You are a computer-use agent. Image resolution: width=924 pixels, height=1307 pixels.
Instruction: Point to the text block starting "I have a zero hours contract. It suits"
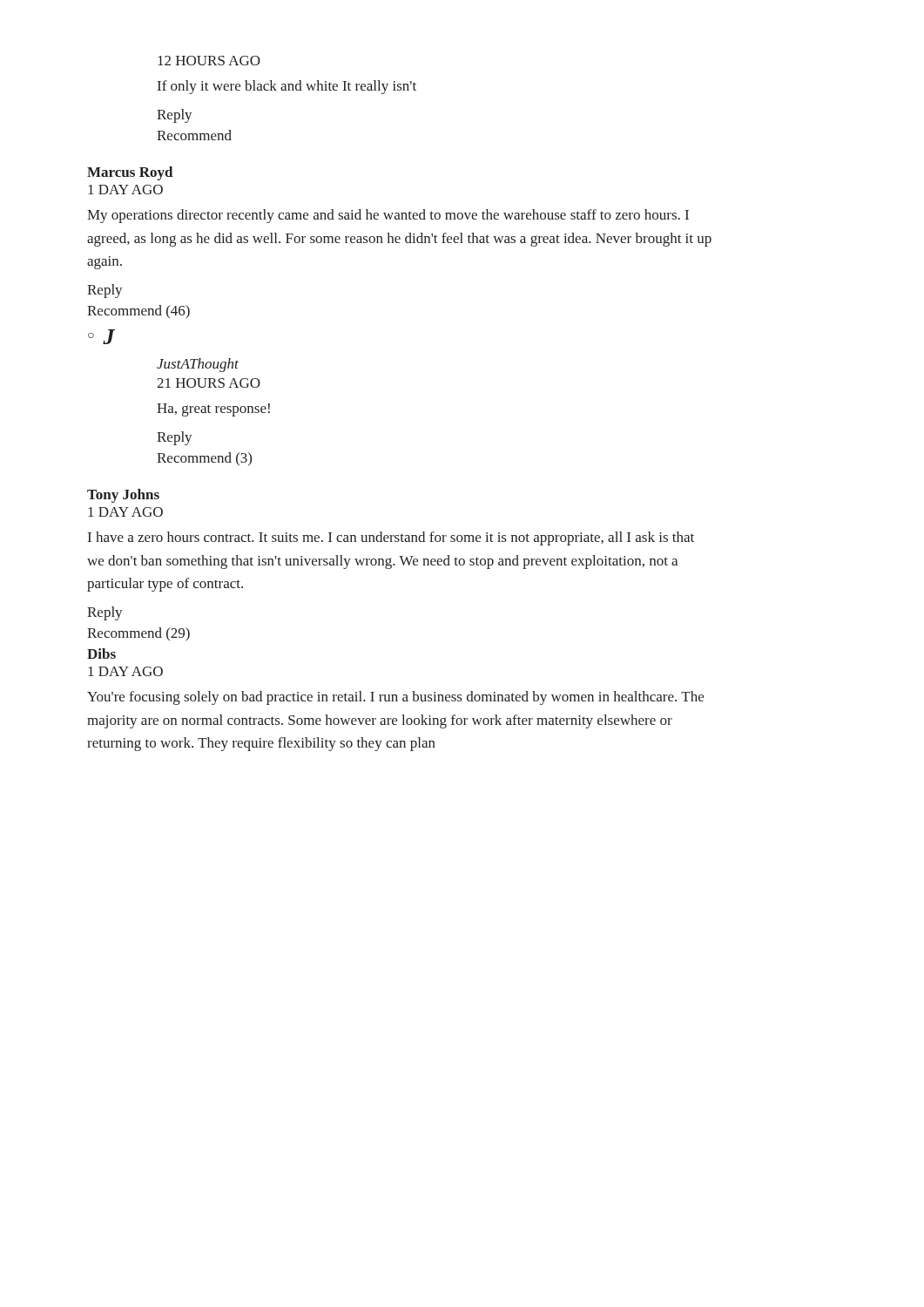[391, 560]
